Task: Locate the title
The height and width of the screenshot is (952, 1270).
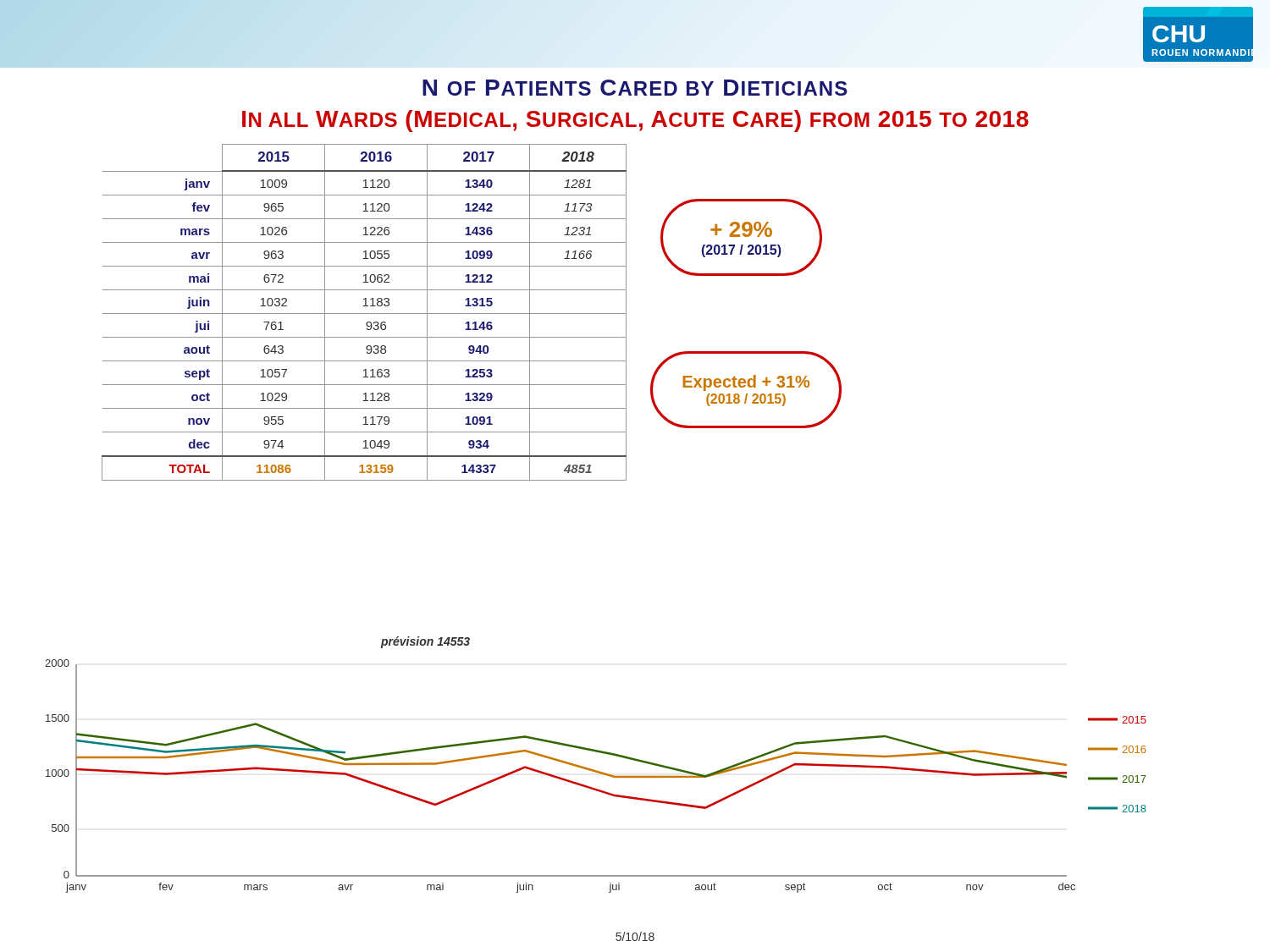Action: pos(635,88)
